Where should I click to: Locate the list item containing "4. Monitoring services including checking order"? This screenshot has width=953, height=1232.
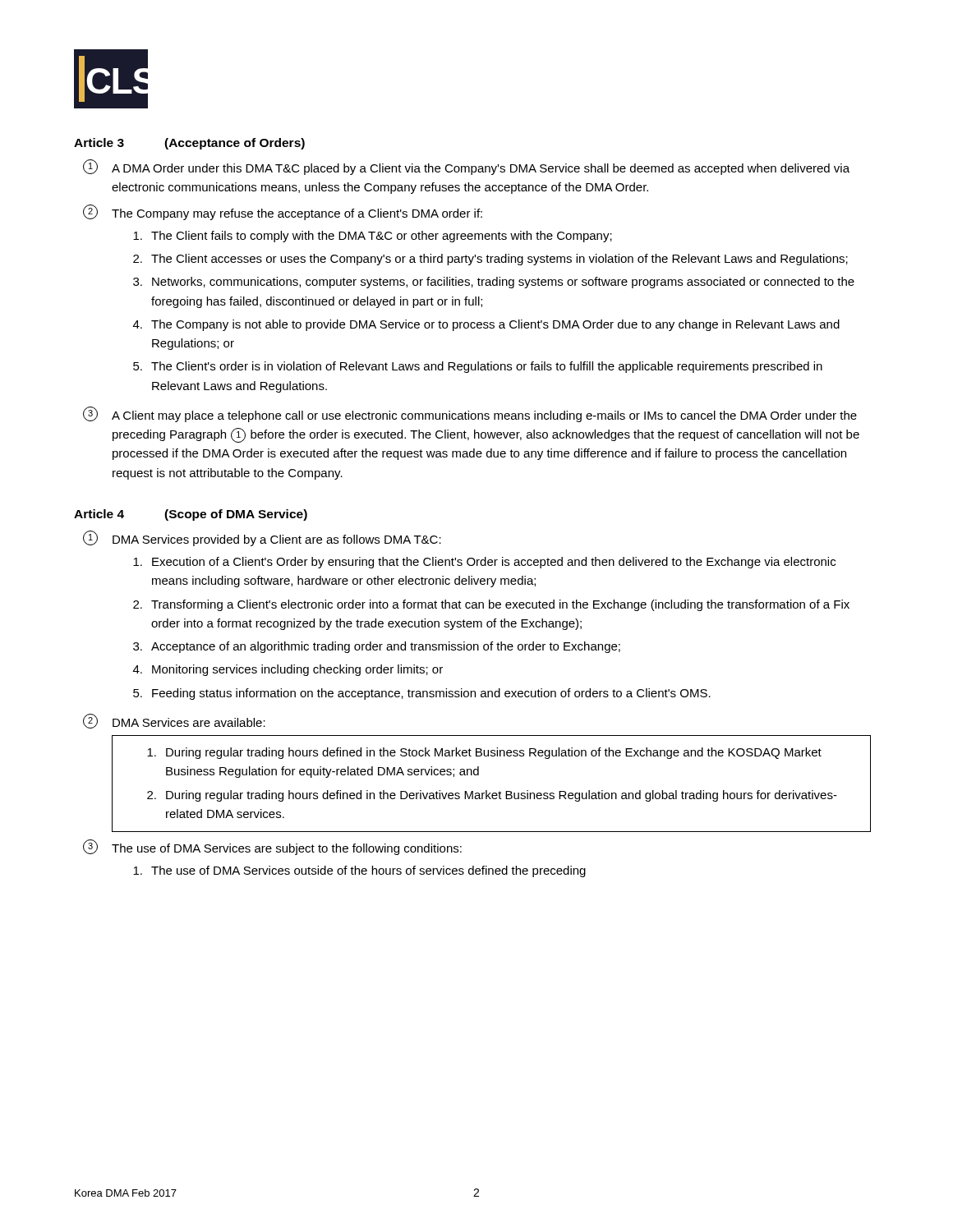[288, 670]
